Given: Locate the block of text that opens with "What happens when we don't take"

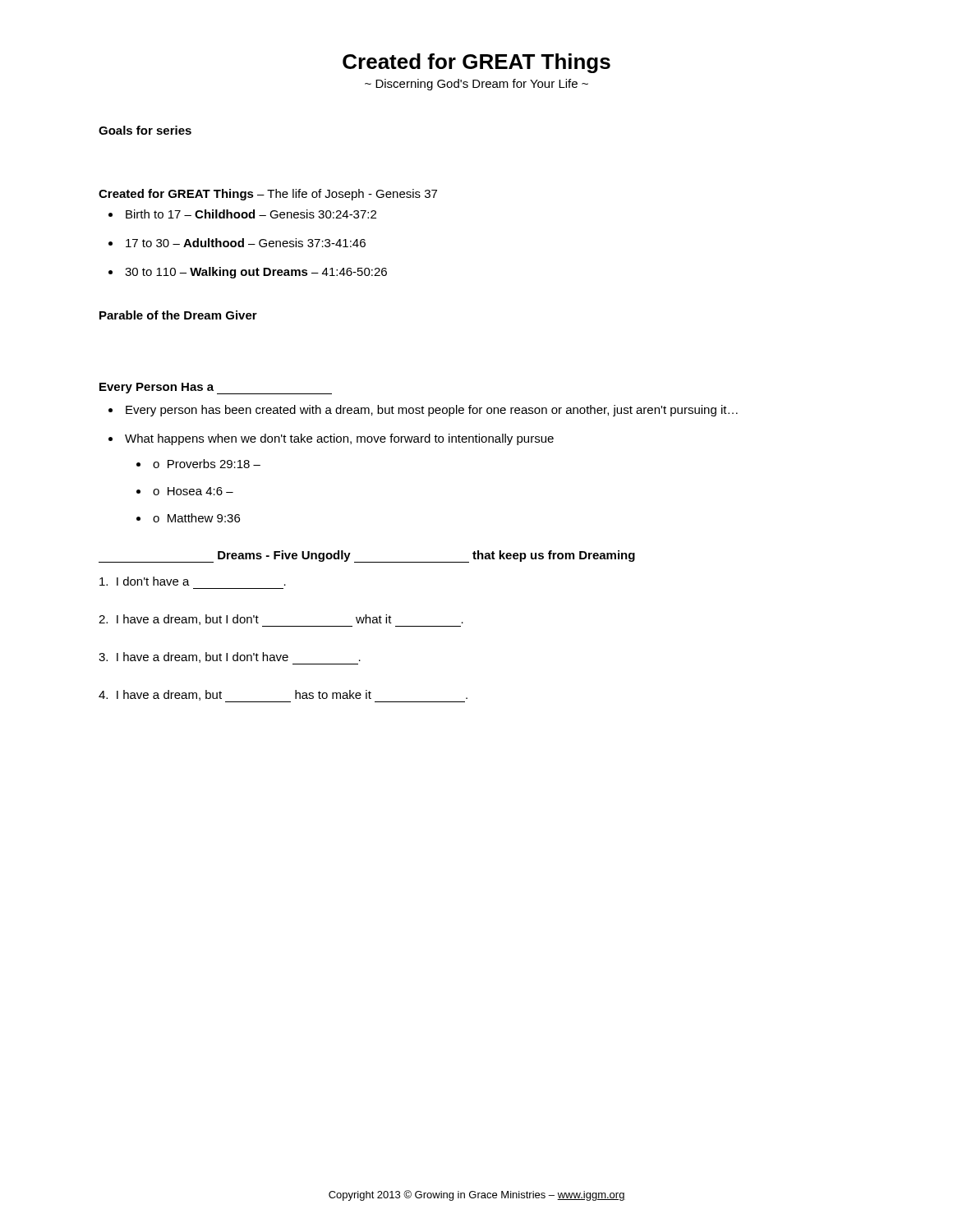Looking at the screenshot, I should tap(339, 439).
